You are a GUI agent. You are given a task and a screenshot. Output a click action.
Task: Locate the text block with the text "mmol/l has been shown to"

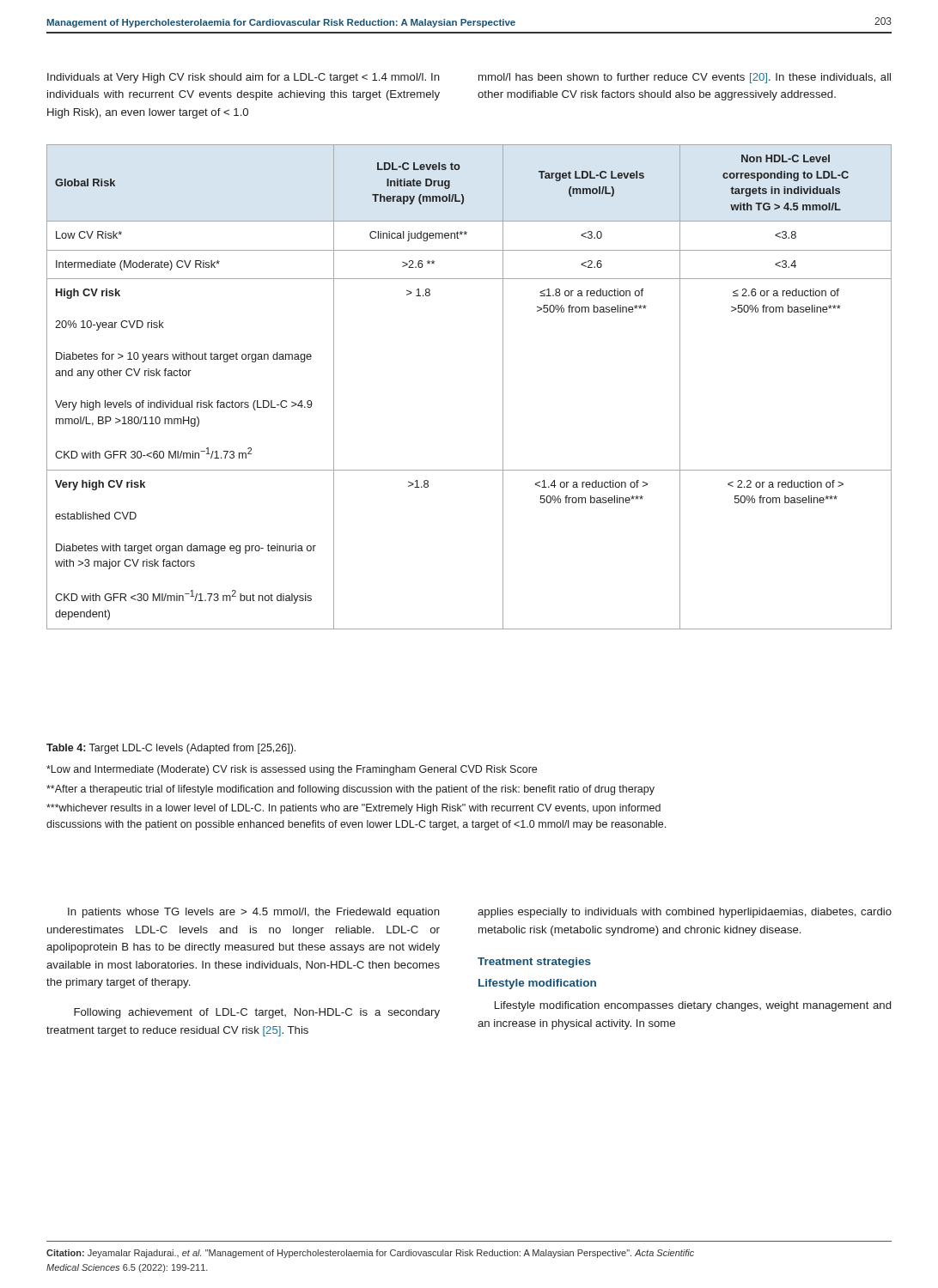point(685,86)
